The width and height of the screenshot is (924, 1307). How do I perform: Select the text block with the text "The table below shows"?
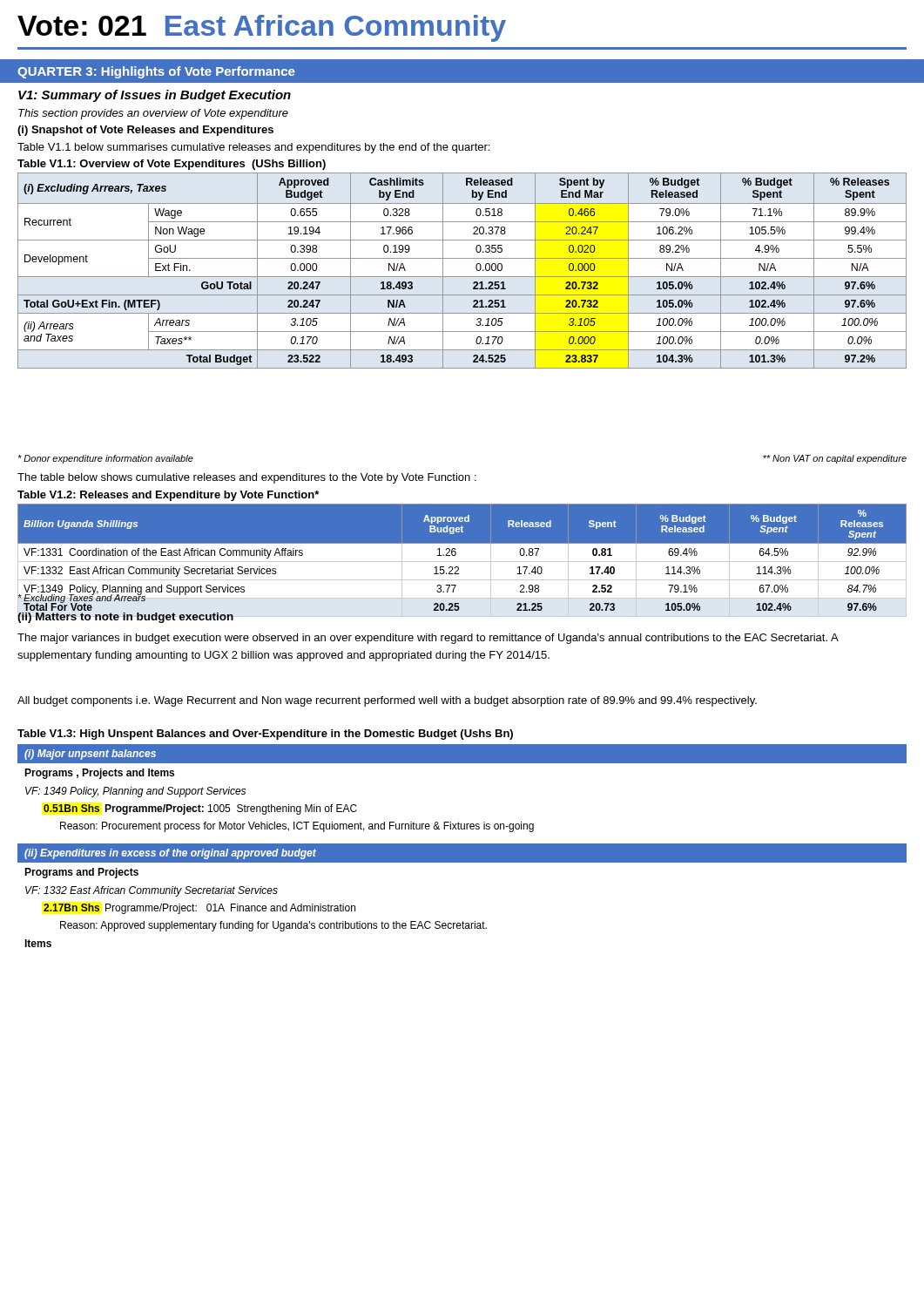pos(247,477)
